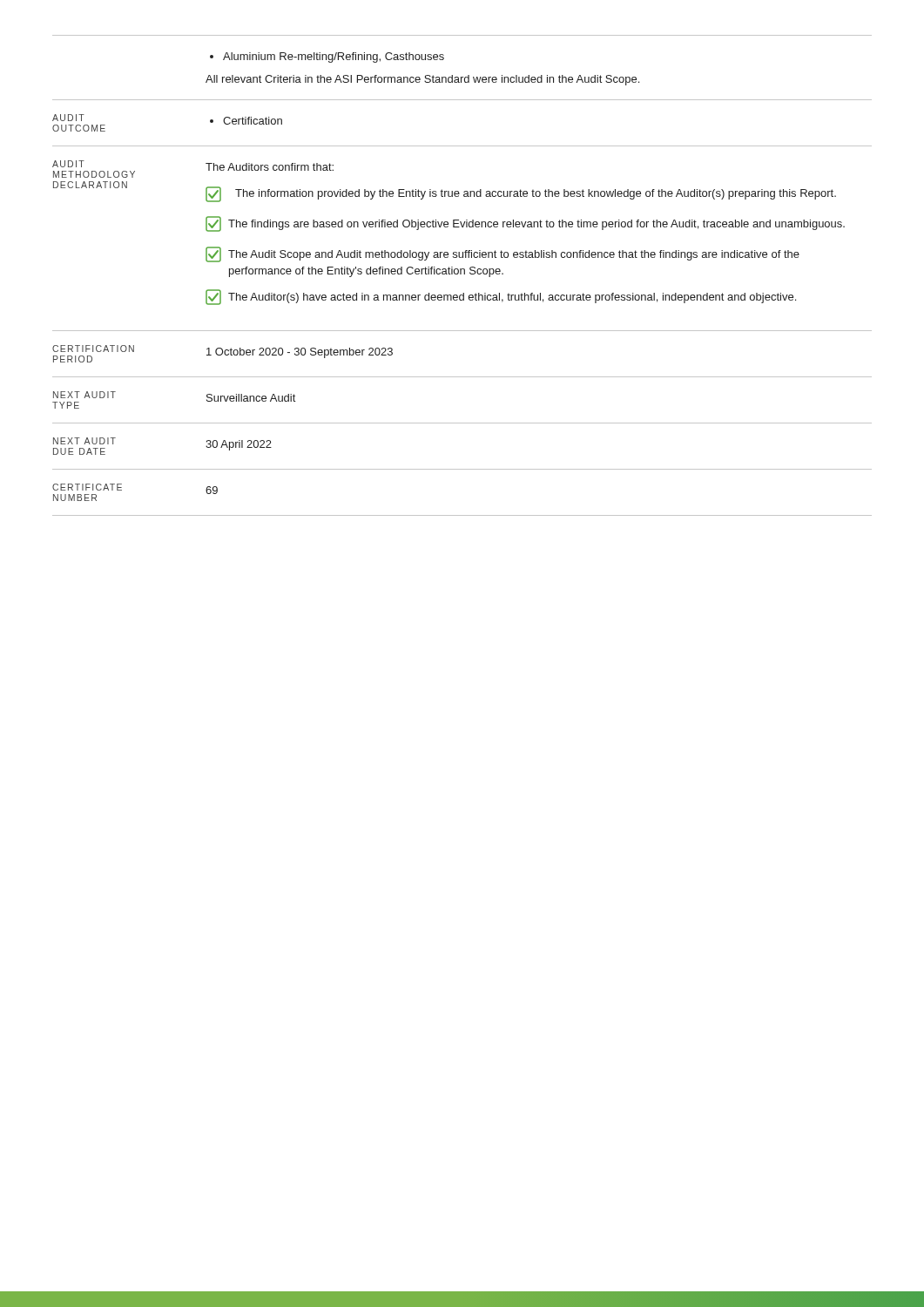
Task: Locate the passage starting "NEXT AUDITDUE DATE"
Action: (85, 446)
